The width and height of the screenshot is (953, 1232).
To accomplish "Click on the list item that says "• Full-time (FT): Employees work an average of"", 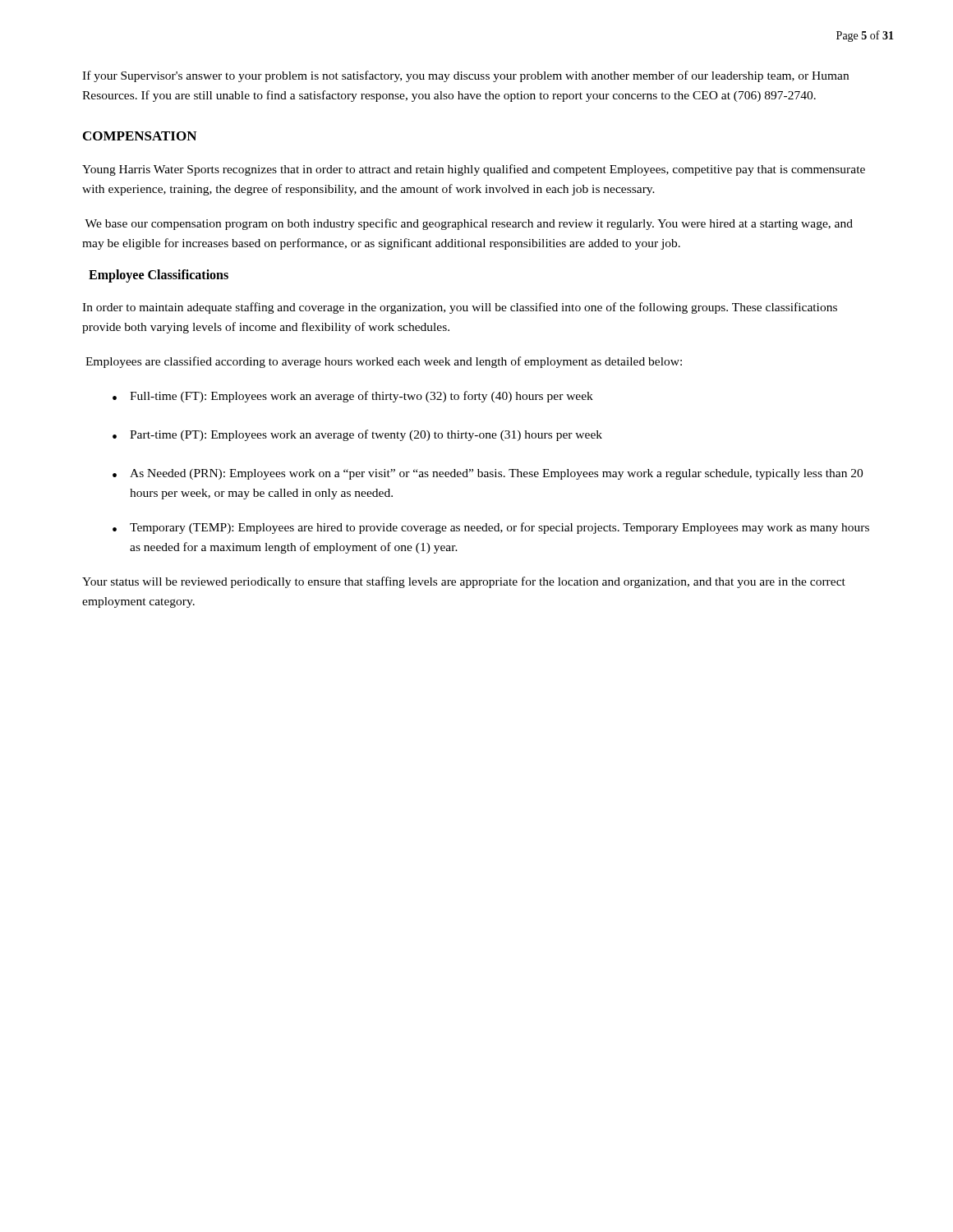I will pyautogui.click(x=491, y=398).
